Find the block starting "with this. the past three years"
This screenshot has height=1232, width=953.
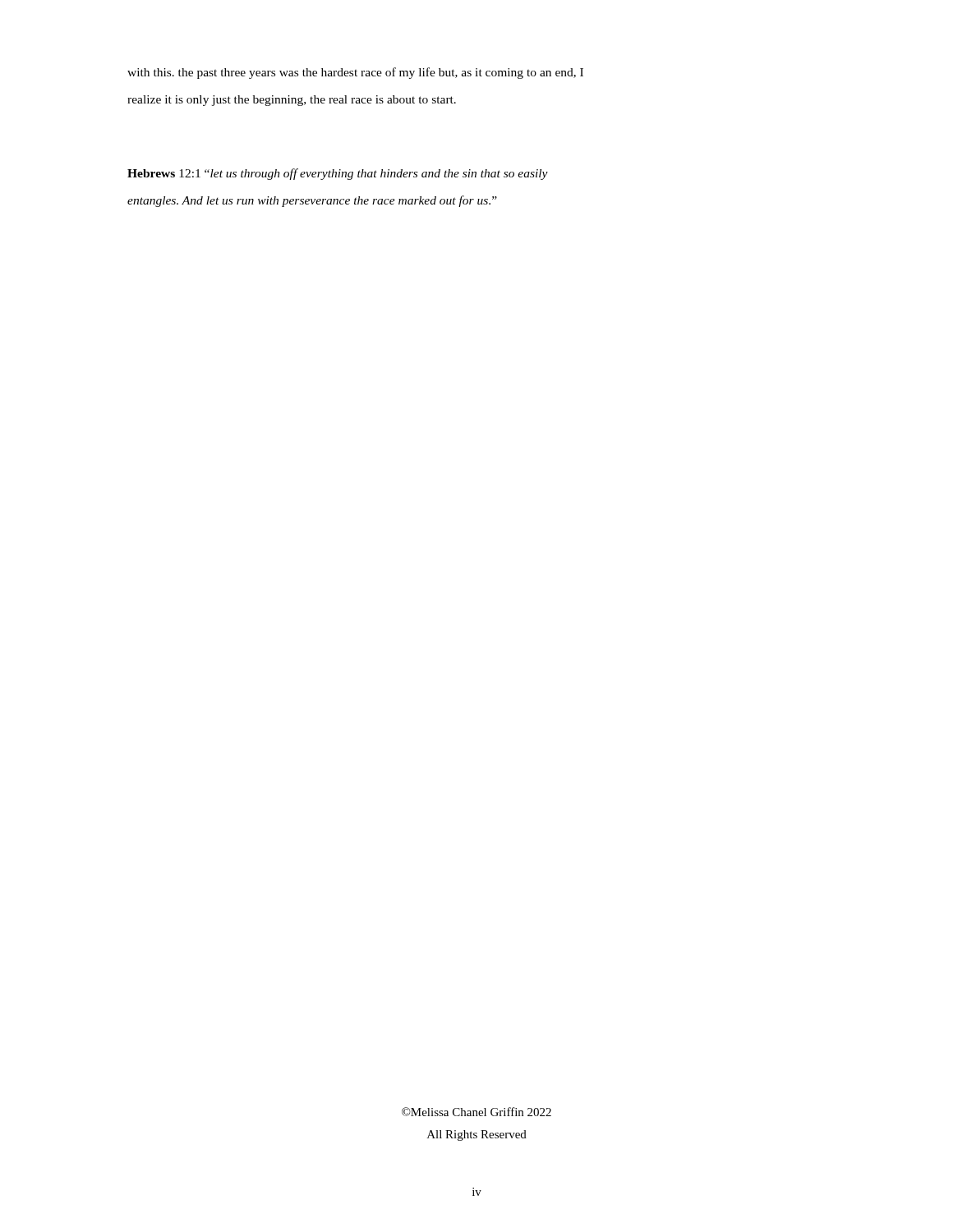(x=356, y=85)
